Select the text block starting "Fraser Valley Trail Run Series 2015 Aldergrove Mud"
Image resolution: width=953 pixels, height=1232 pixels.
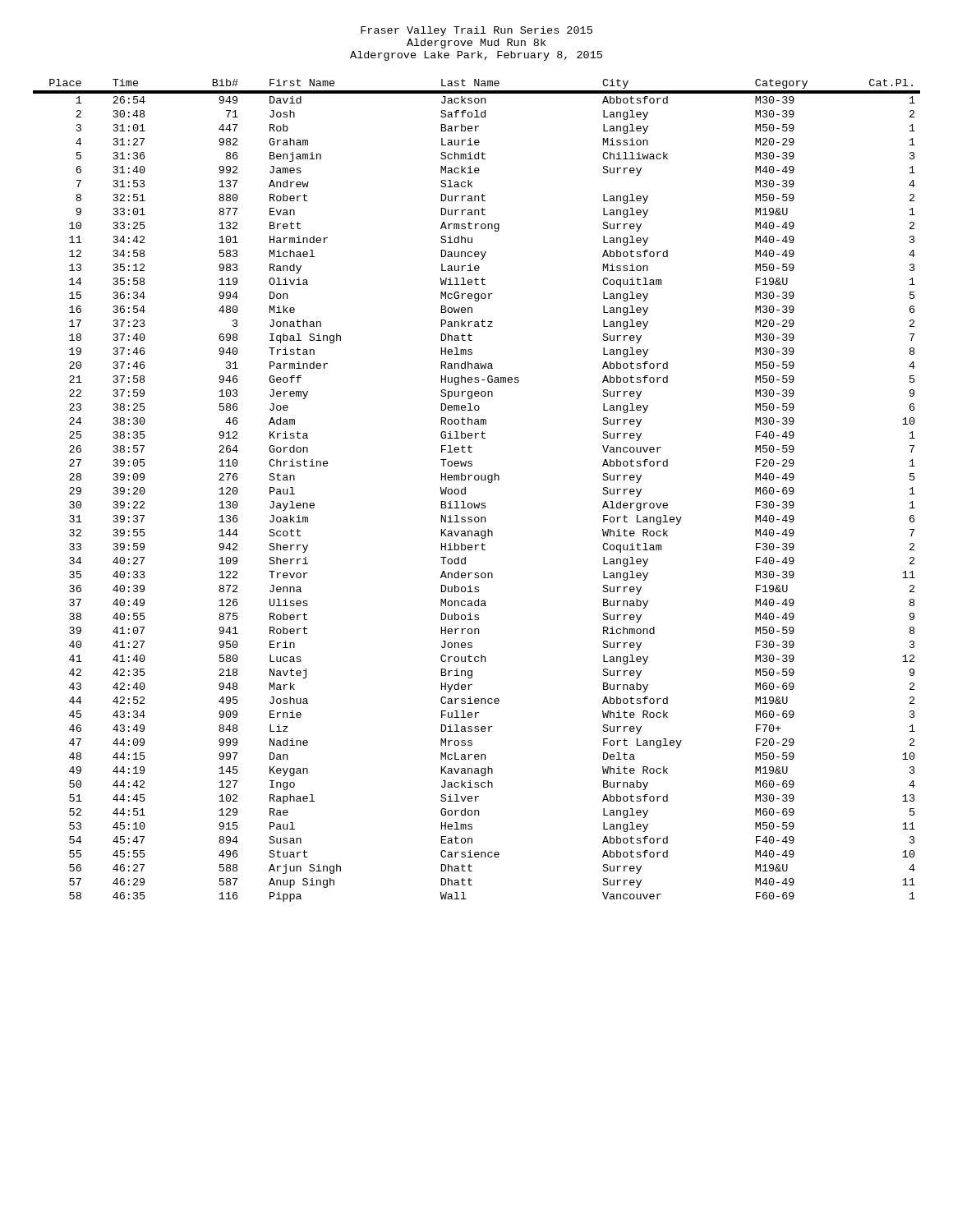[476, 43]
